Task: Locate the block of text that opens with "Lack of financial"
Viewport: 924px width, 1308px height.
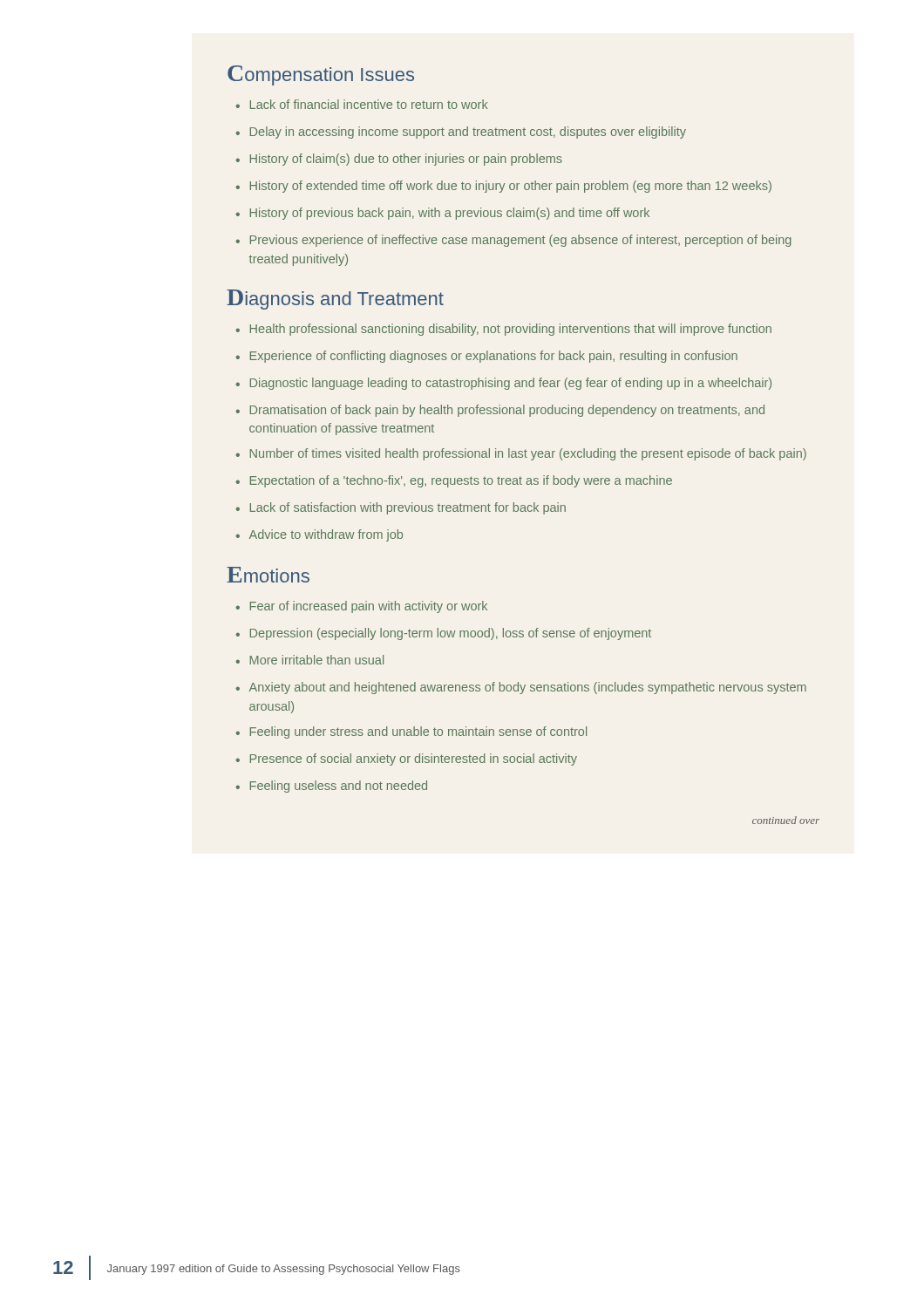Action: pyautogui.click(x=368, y=105)
